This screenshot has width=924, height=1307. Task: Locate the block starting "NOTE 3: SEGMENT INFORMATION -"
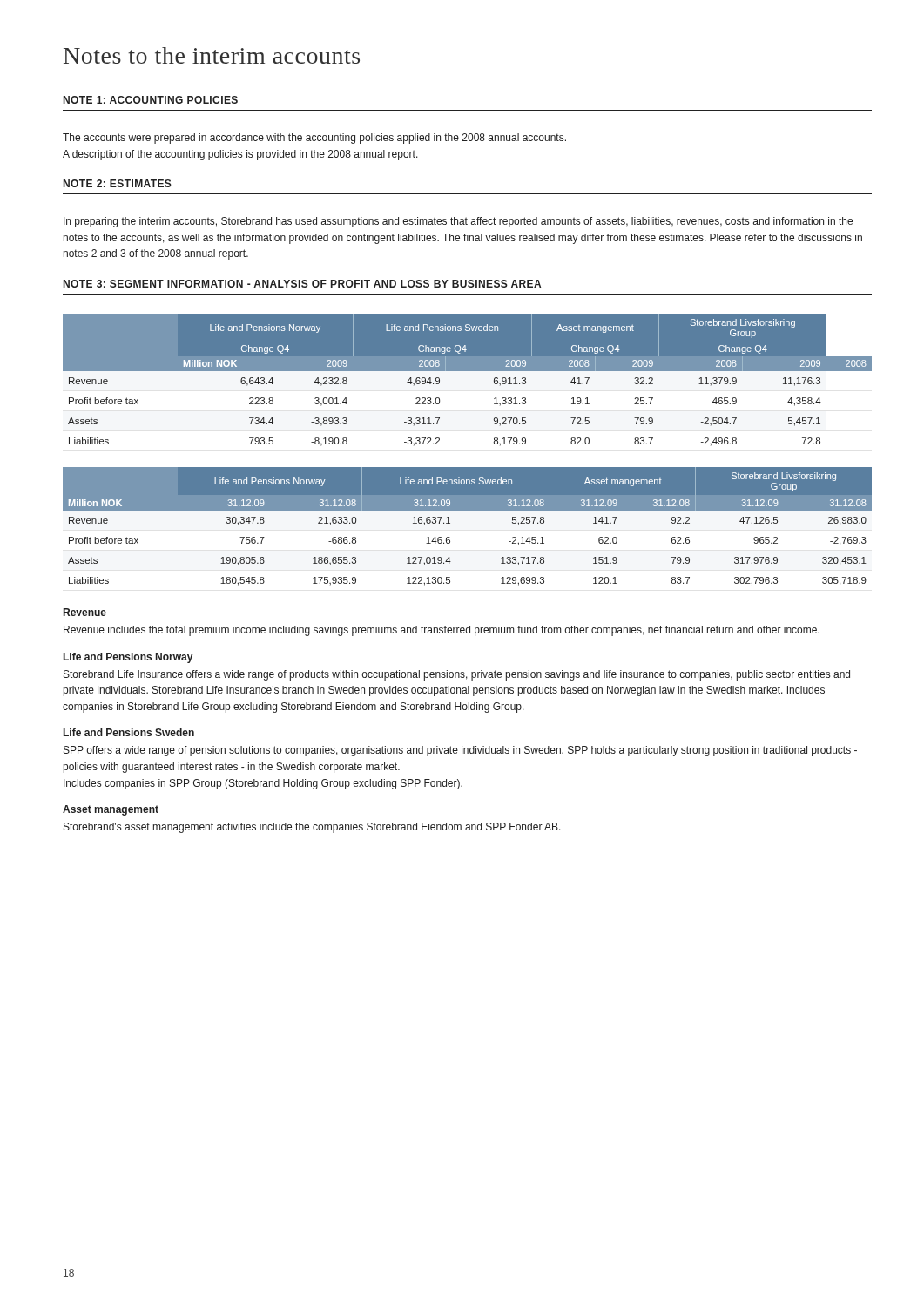point(467,286)
